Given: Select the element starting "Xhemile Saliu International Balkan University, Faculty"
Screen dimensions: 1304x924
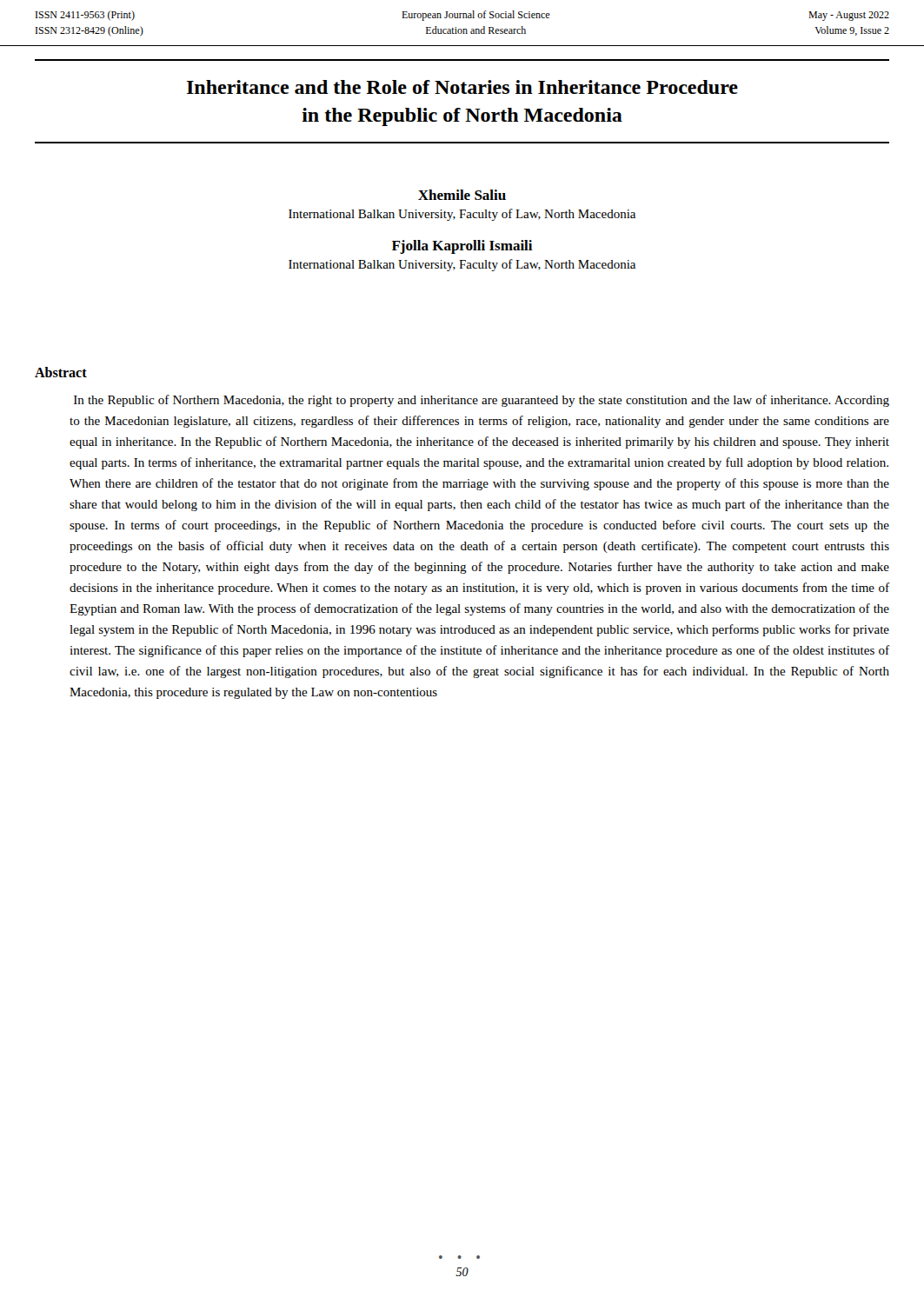Looking at the screenshot, I should tap(462, 195).
